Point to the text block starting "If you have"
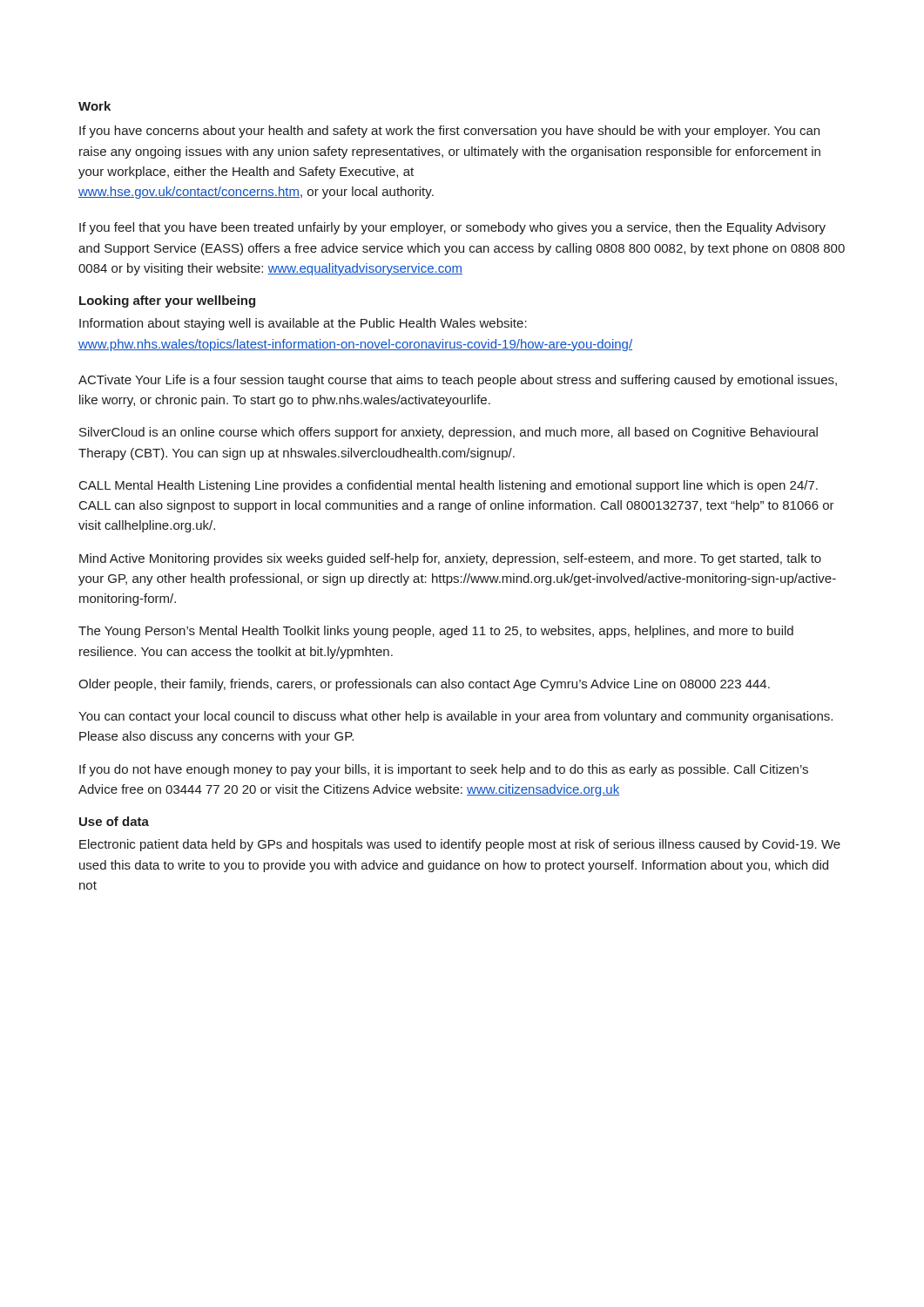Image resolution: width=924 pixels, height=1307 pixels. 450,161
